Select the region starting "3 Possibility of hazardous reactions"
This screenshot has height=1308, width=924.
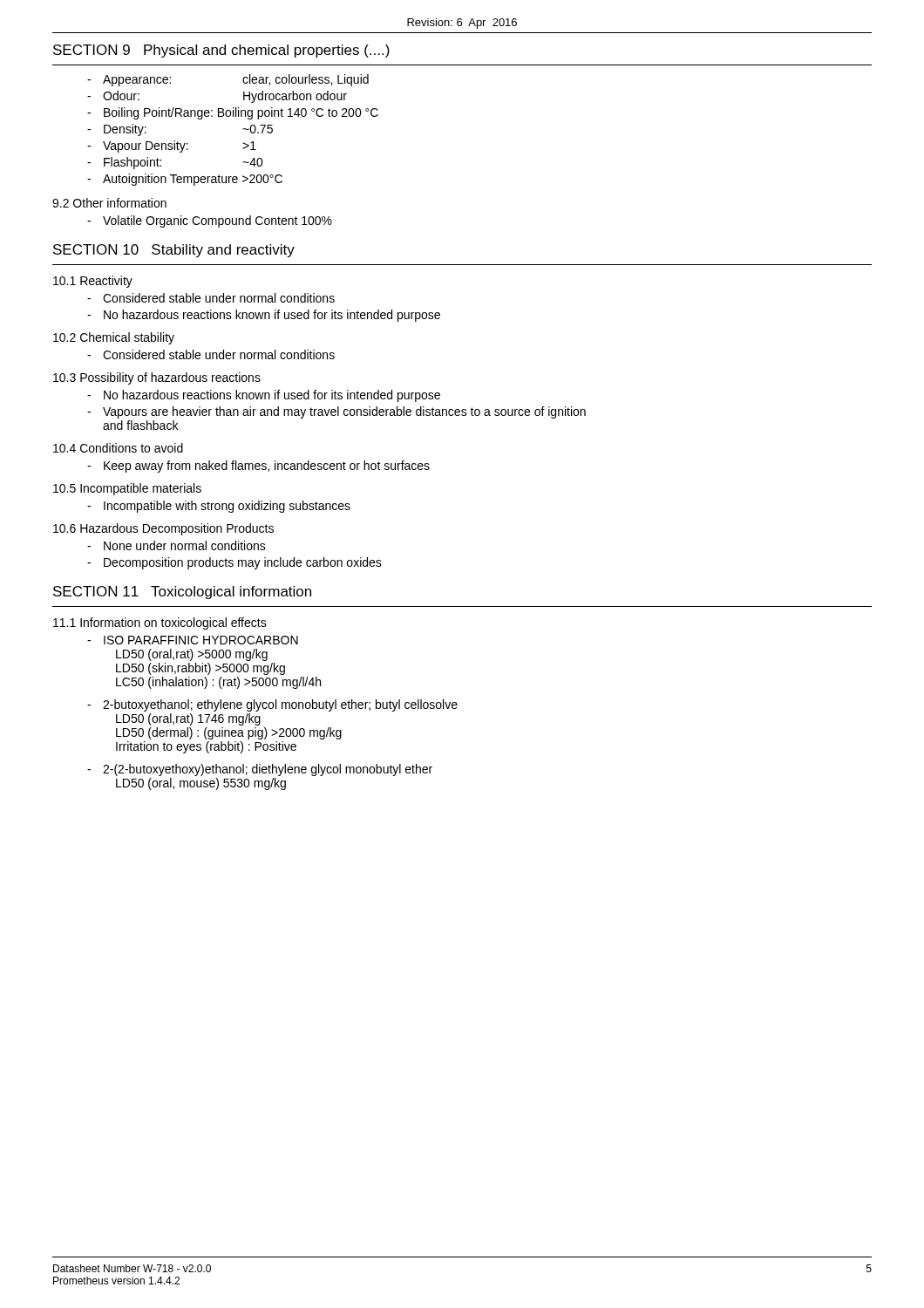(x=156, y=378)
